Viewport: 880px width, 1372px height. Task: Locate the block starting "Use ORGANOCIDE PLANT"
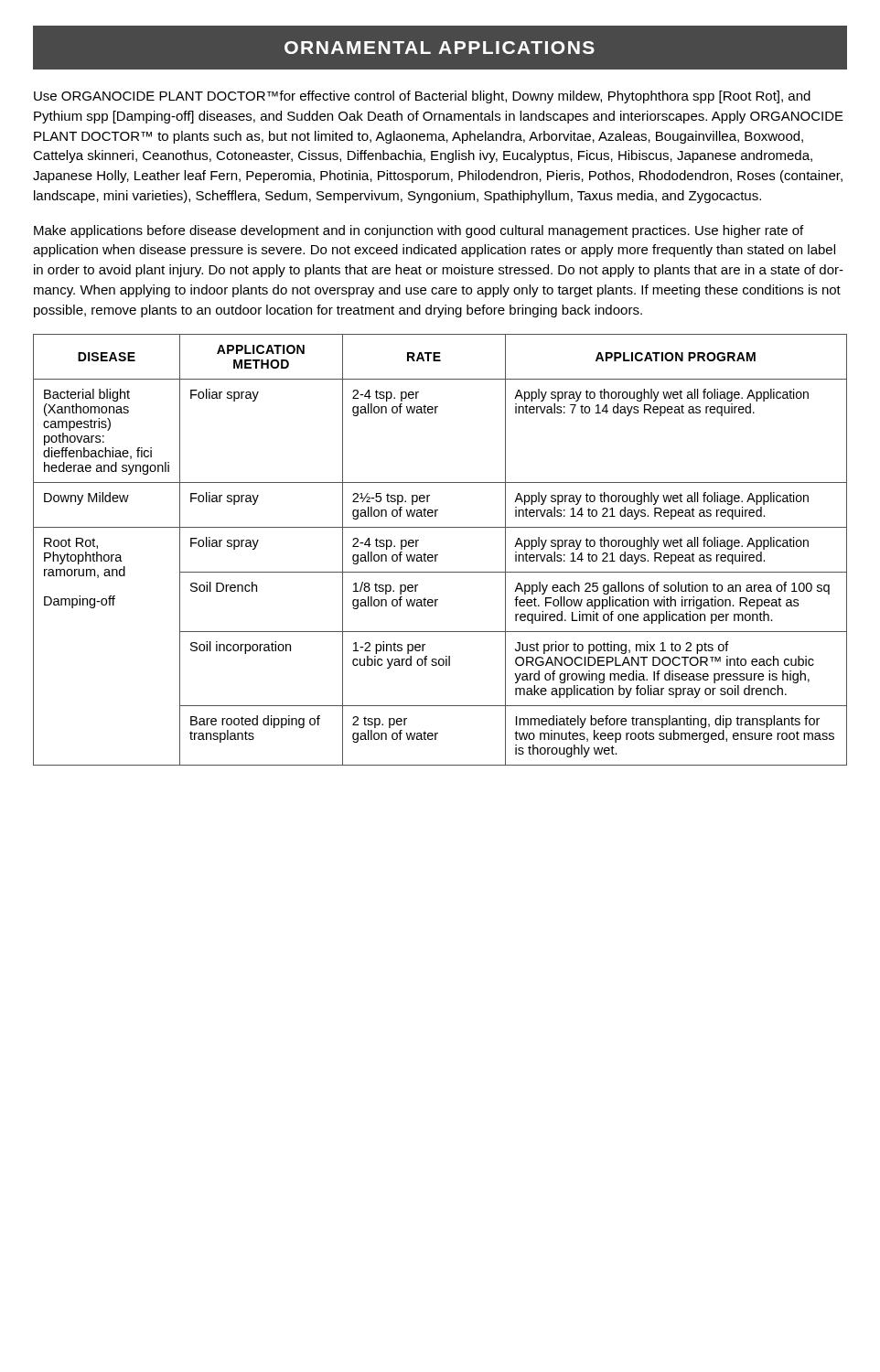coord(438,145)
